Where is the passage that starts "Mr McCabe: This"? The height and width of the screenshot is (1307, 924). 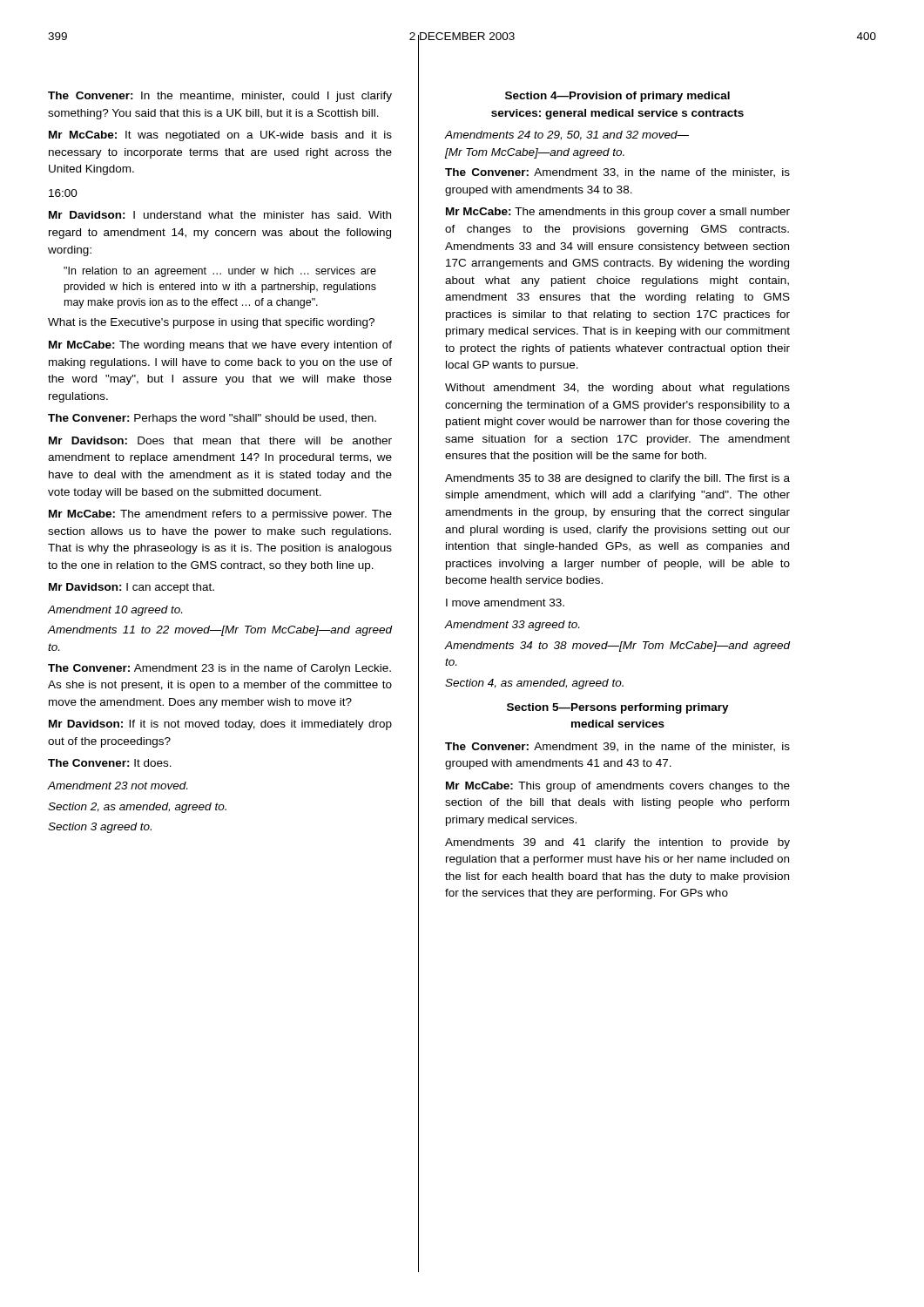pos(617,803)
